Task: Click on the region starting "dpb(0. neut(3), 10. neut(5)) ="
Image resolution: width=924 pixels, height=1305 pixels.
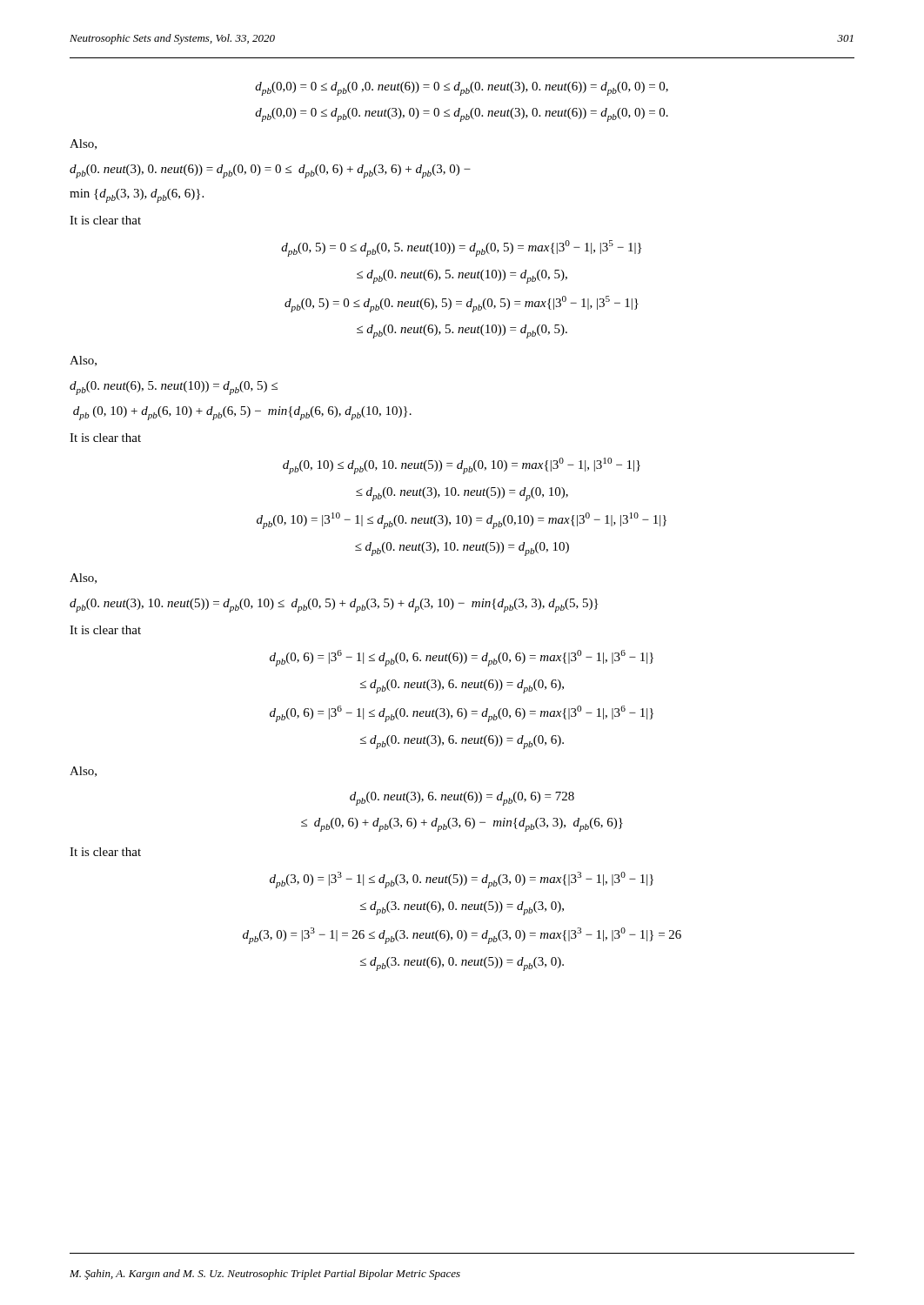Action: [334, 604]
